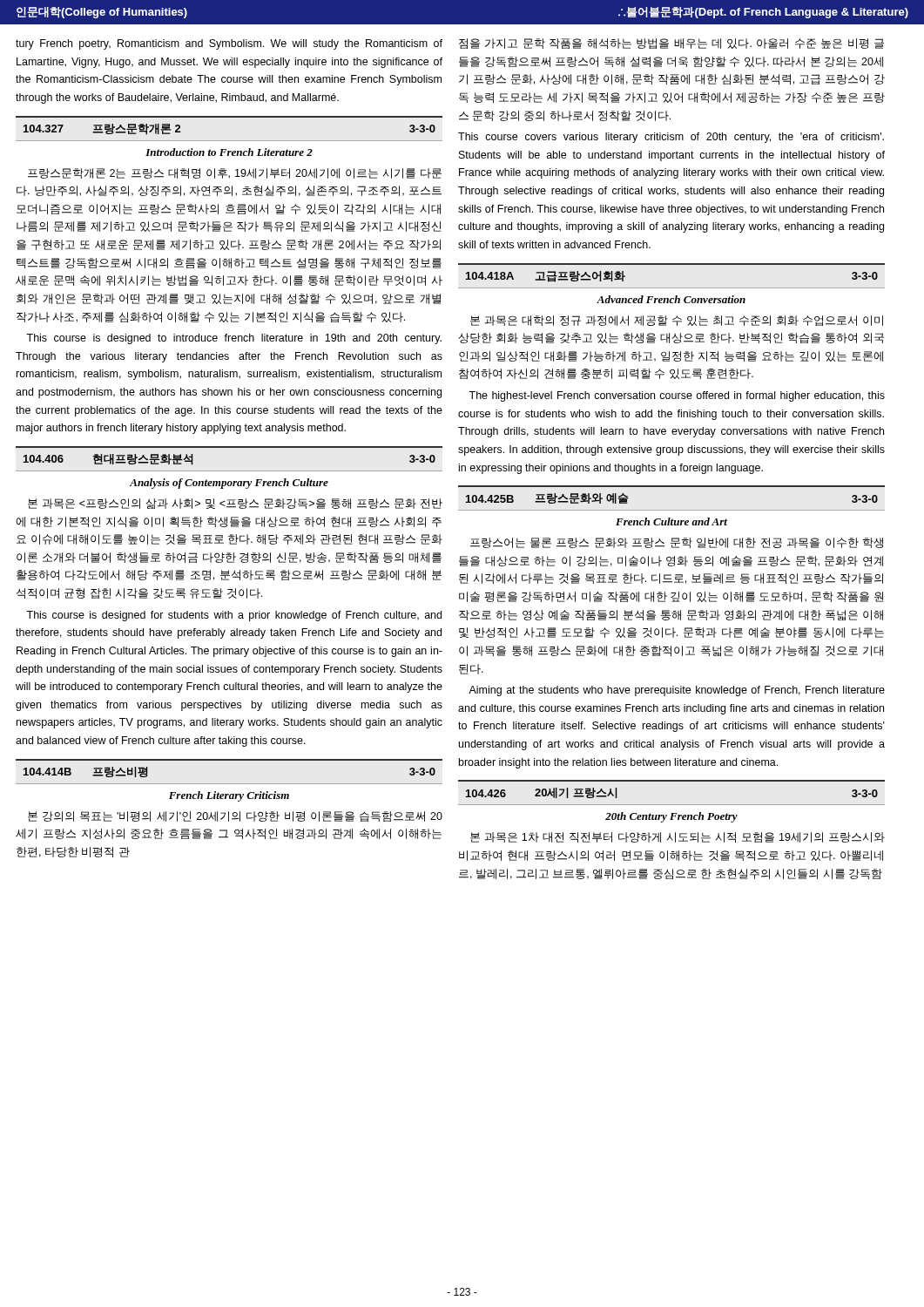
Task: Select the caption that reads "Analysis of Contemporary French Culture"
Action: click(229, 482)
